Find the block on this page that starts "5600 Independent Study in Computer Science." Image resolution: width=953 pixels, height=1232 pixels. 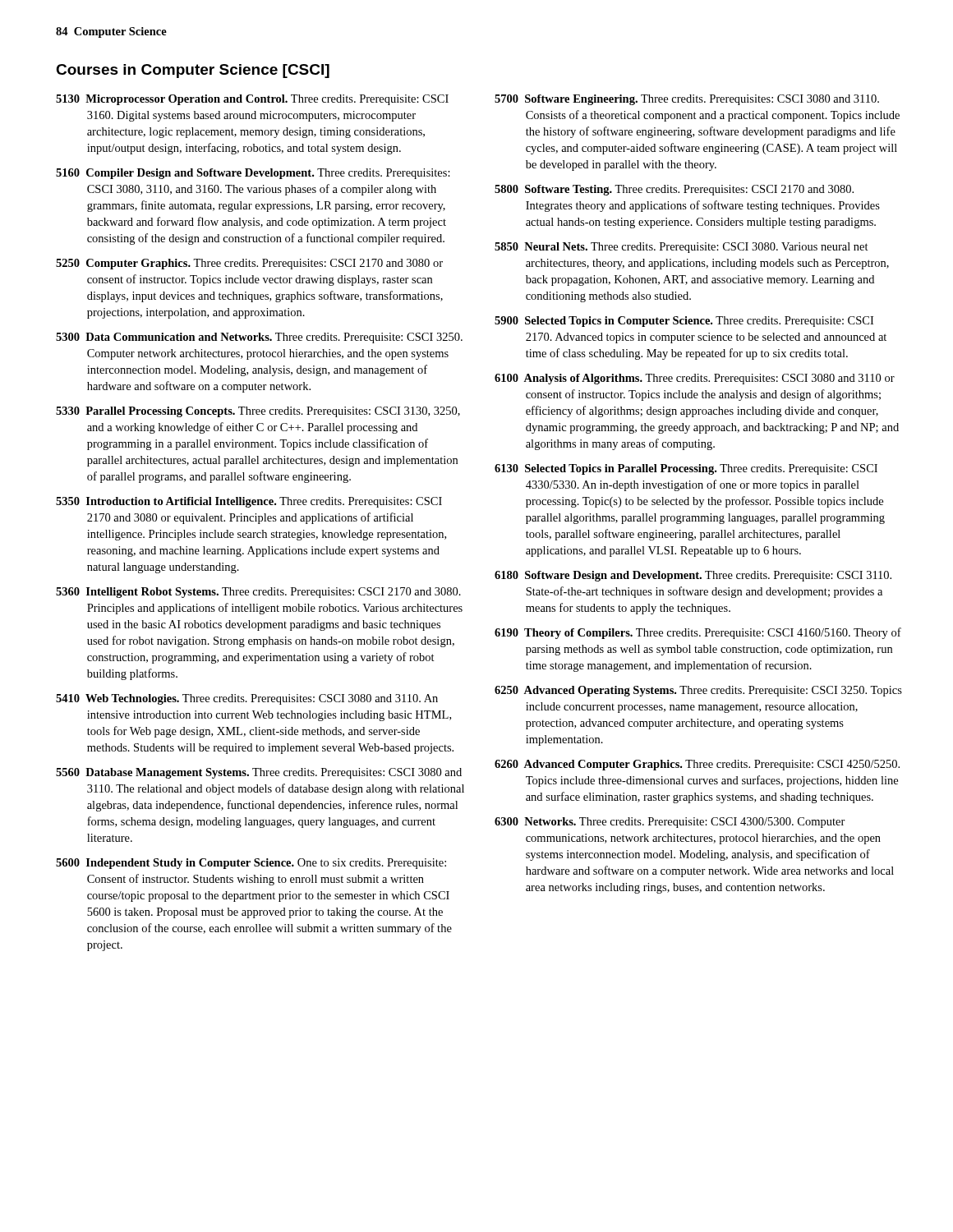260,903
